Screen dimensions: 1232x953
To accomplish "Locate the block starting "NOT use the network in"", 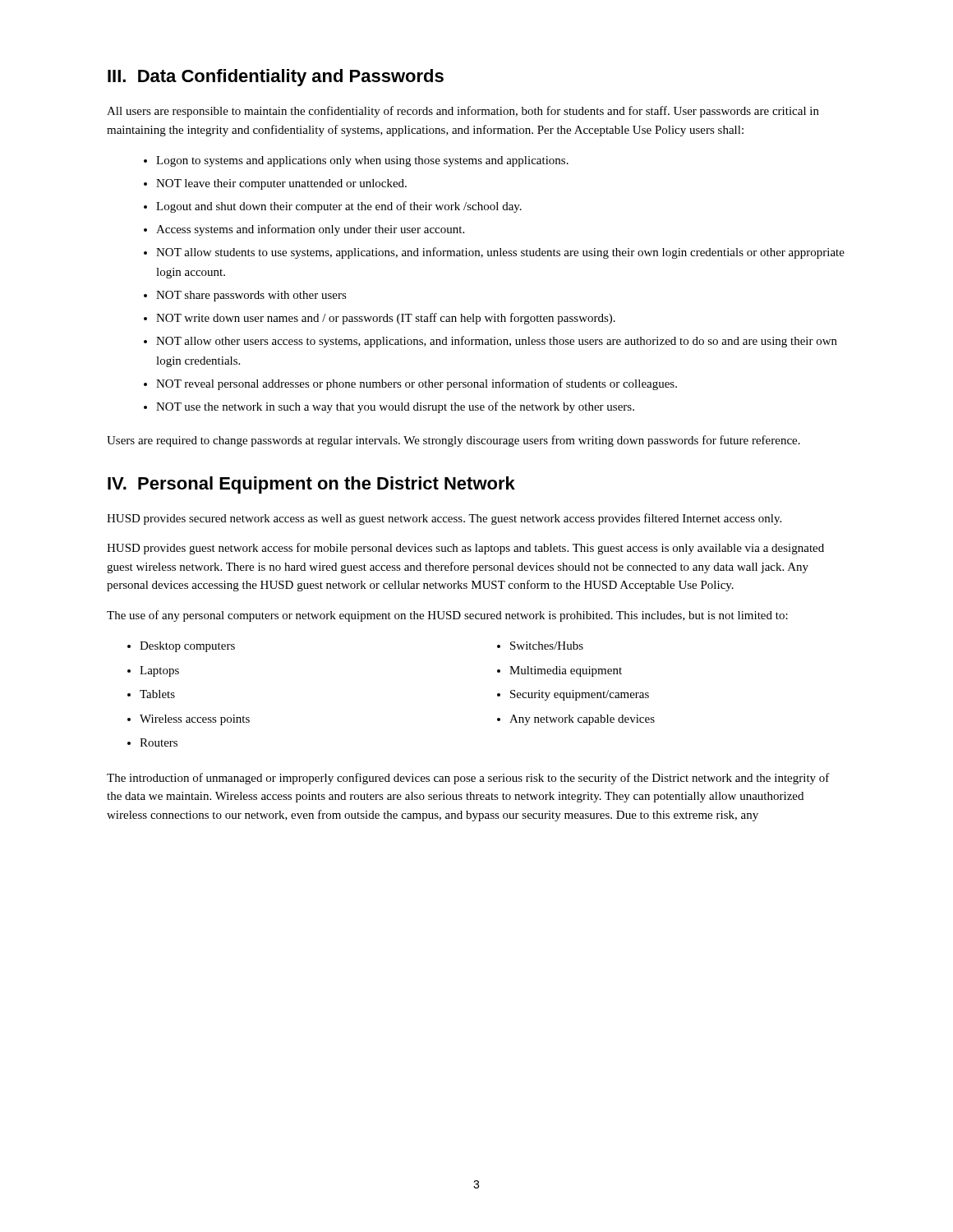I will coord(396,407).
